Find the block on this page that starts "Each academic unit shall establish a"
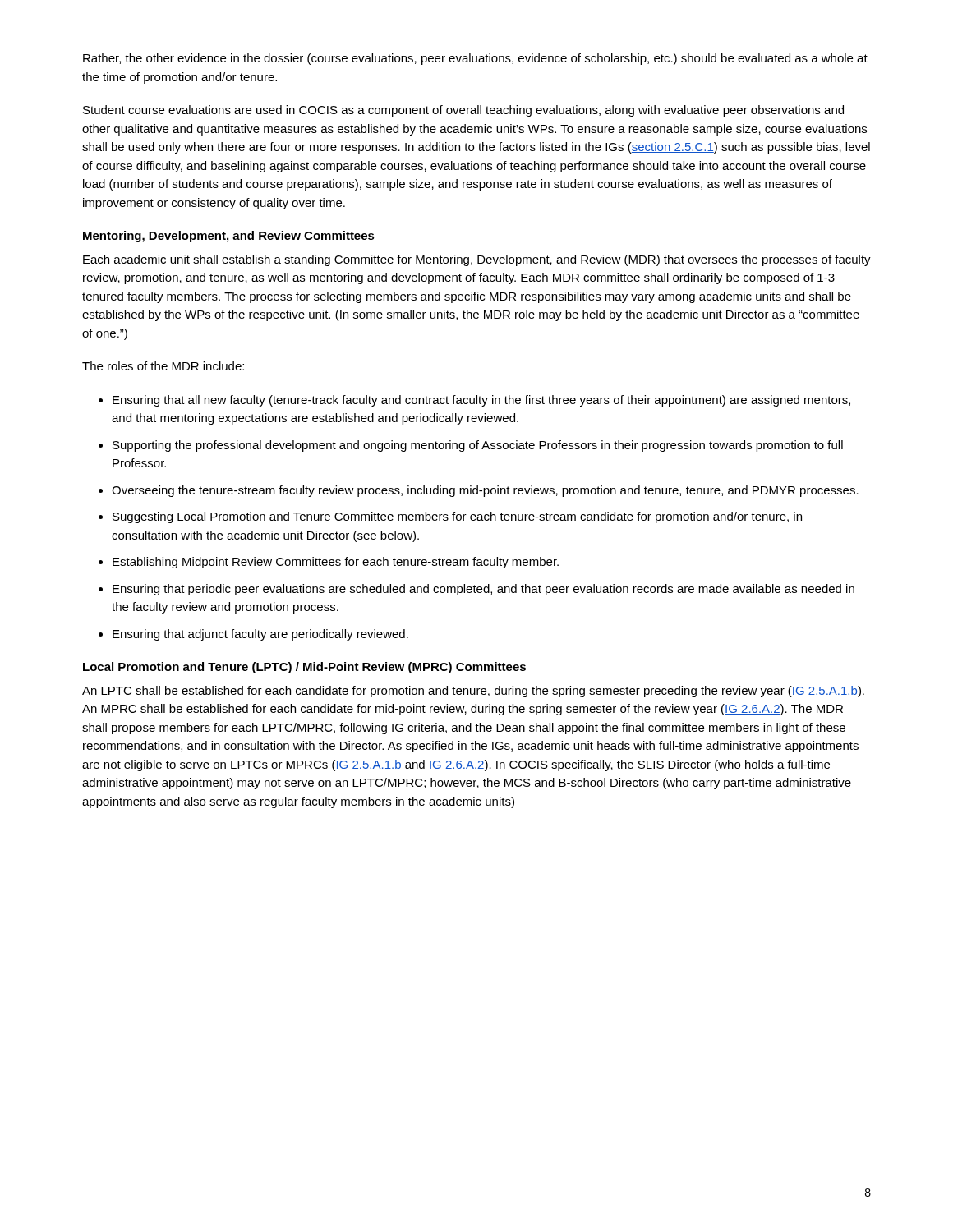Screen dimensions: 1232x953 tap(476, 296)
